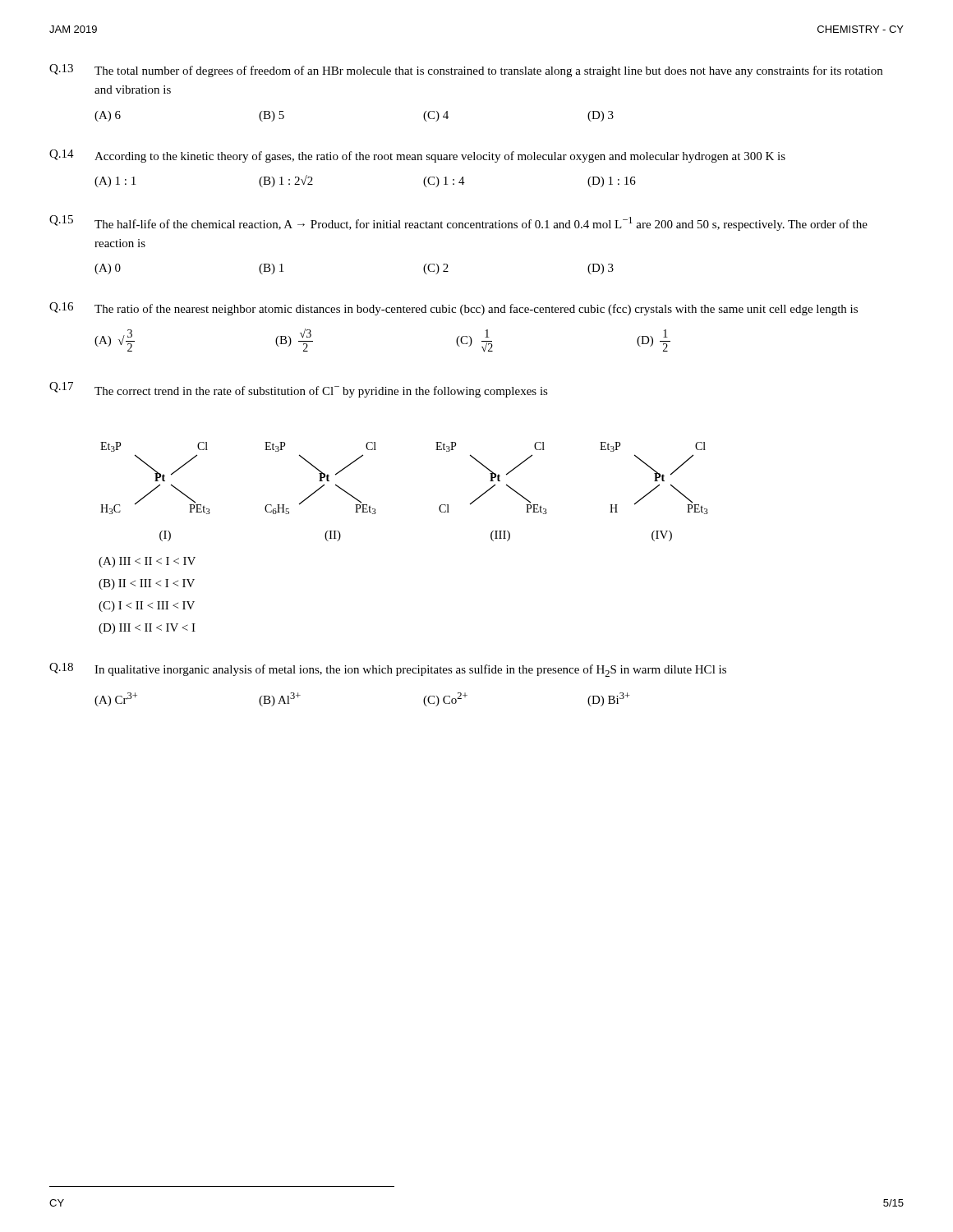Click on the list item that reads "Q.13 The total number of degrees of"

[x=466, y=71]
